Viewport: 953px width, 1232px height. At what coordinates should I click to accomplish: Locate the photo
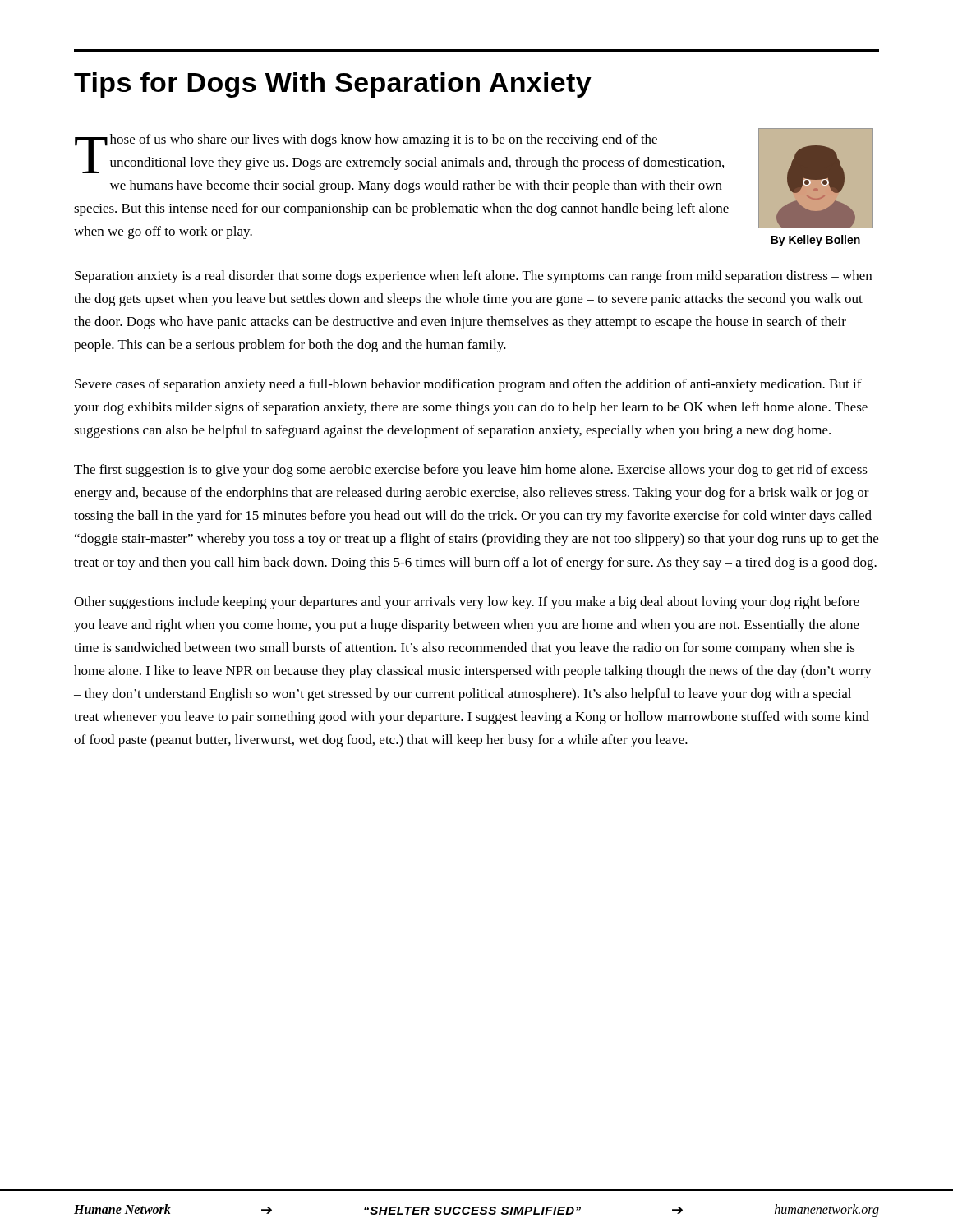[815, 187]
